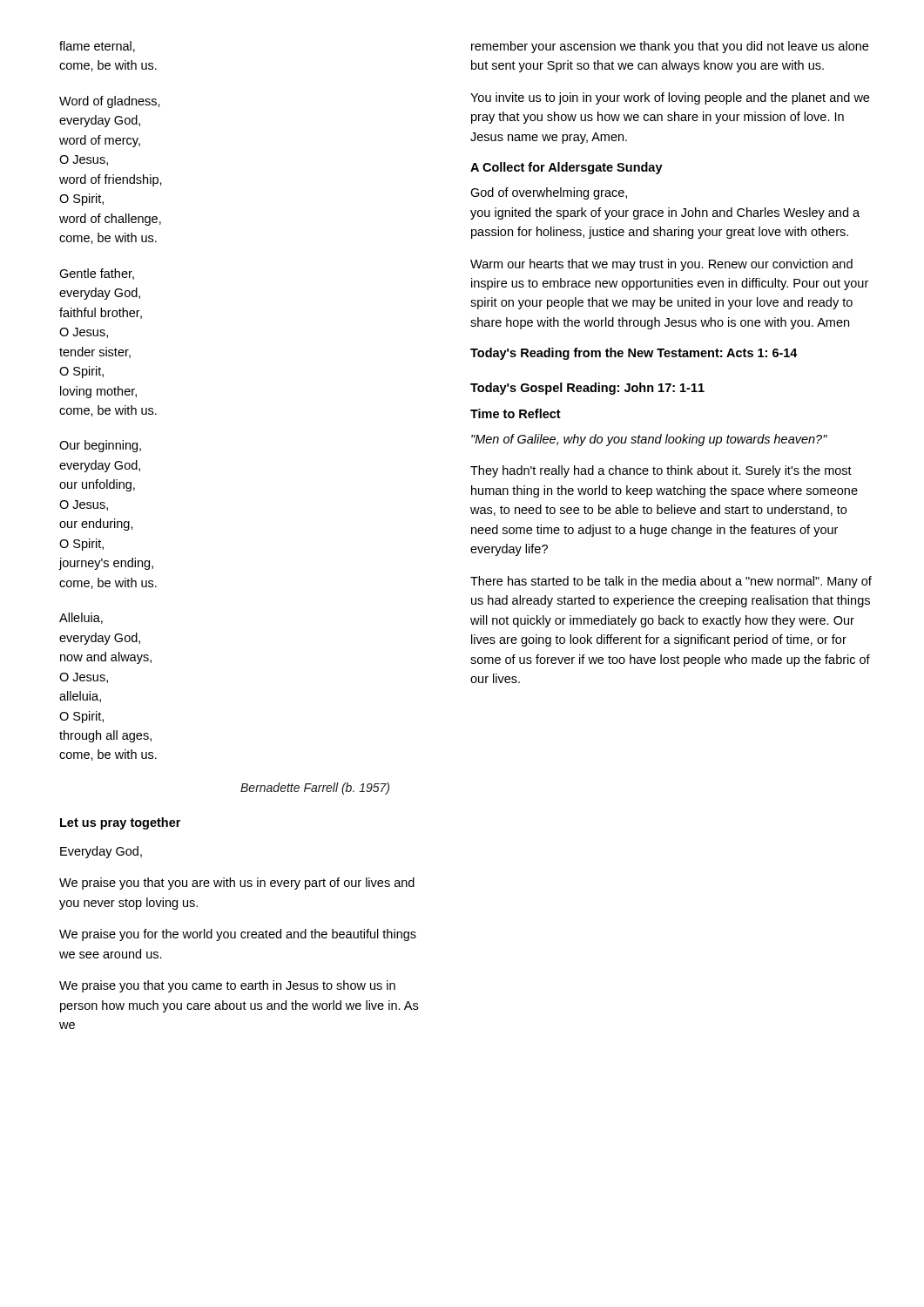The width and height of the screenshot is (924, 1307).
Task: Locate the block of text that opens with "We praise you for the"
Action: coord(238,944)
